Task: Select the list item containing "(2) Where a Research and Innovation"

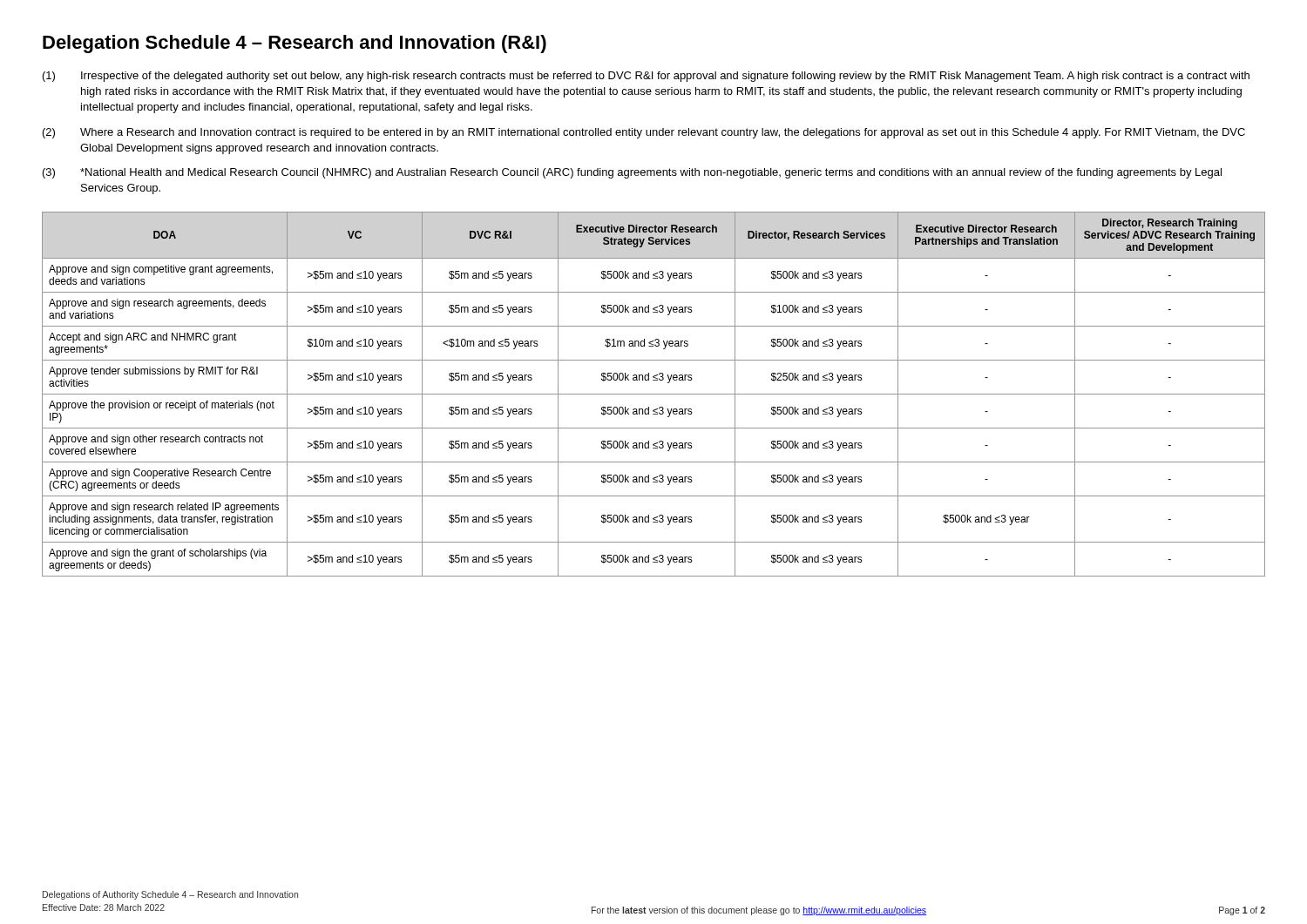Action: (x=654, y=140)
